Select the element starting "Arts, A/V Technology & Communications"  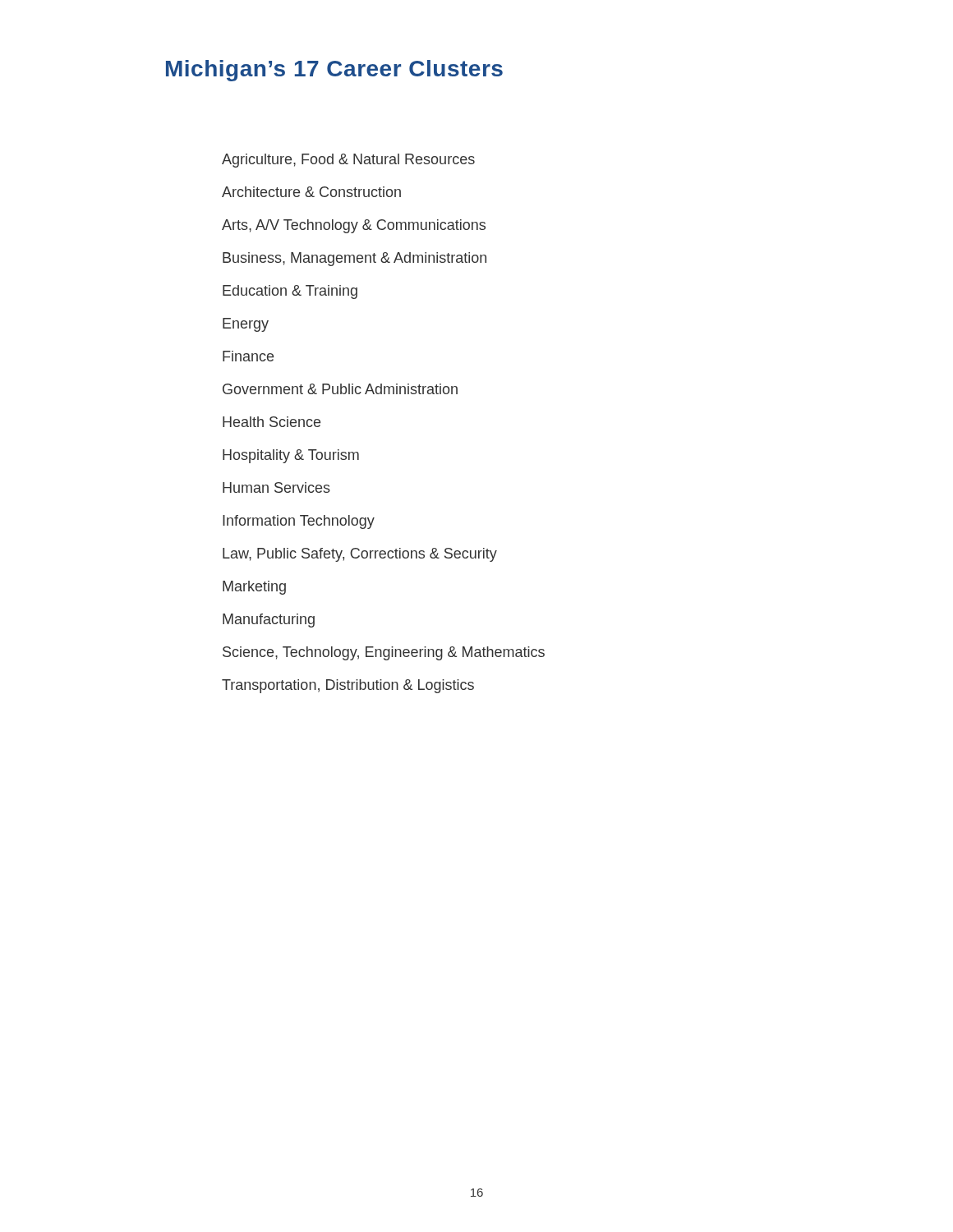pyautogui.click(x=354, y=225)
